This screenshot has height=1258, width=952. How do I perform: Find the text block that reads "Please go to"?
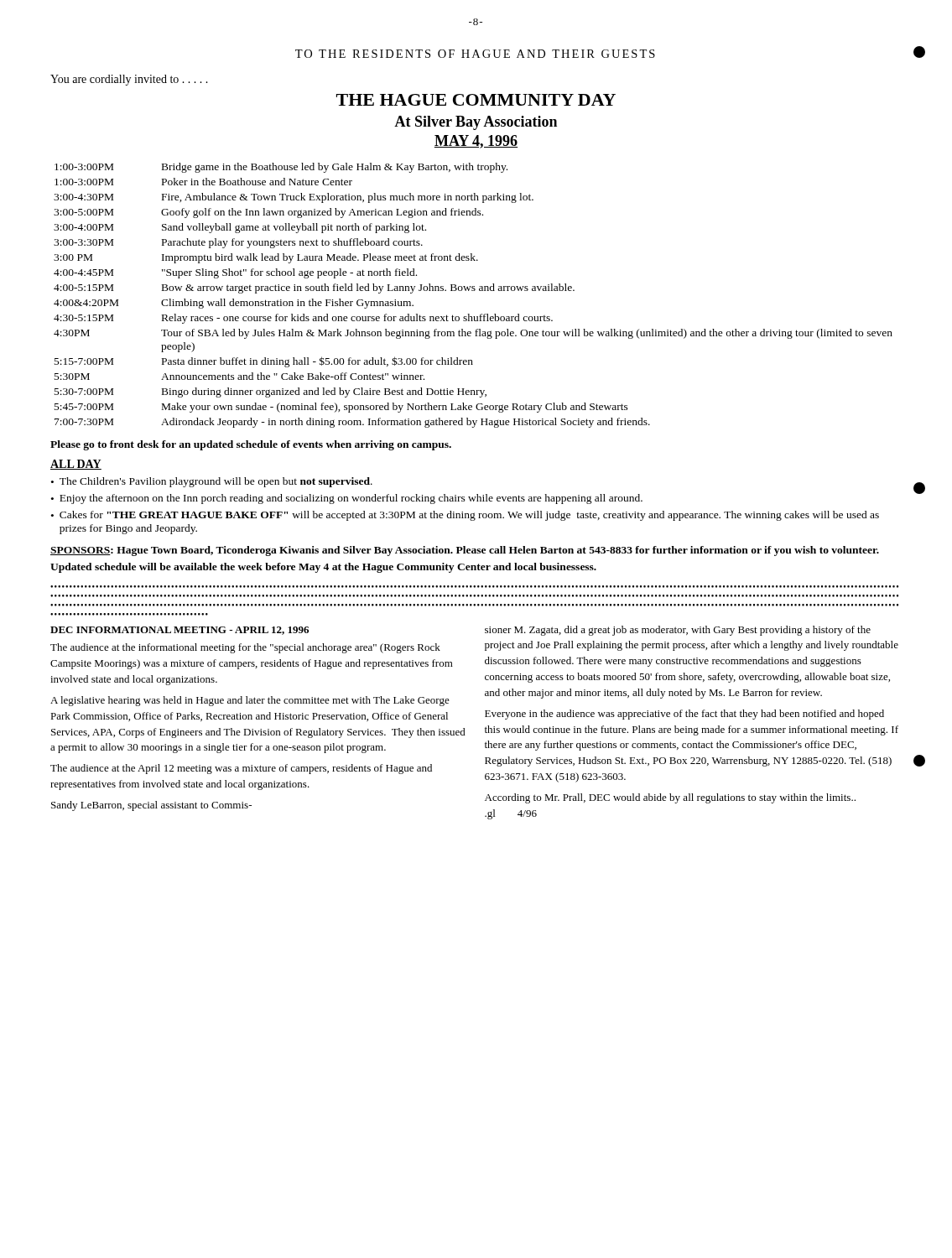pyautogui.click(x=251, y=444)
